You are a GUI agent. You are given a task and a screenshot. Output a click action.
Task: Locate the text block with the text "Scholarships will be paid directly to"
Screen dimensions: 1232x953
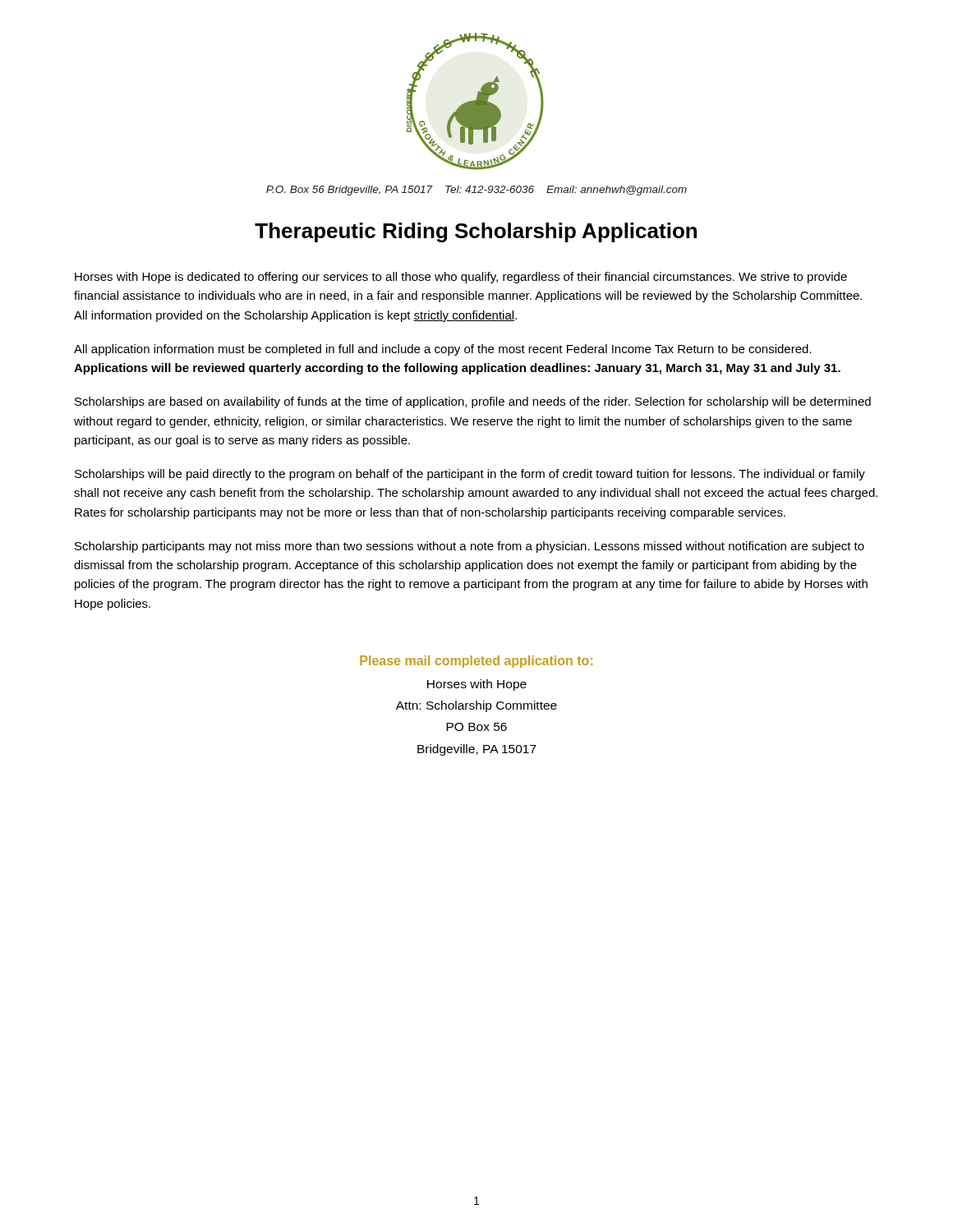click(x=476, y=493)
